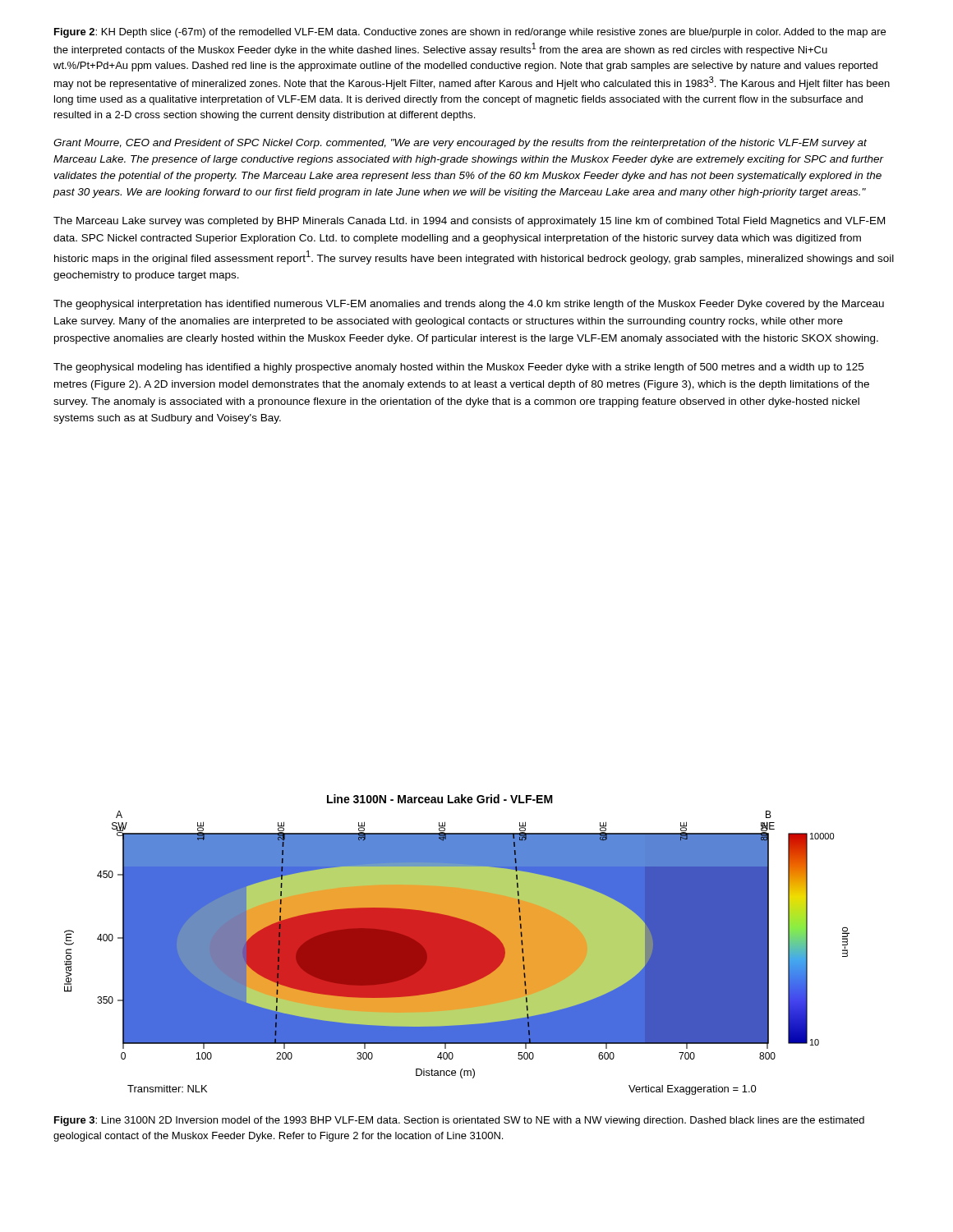Screen dimensions: 1232x953
Task: Where is the caption that starts "Figure 2: KH Depth"?
Action: pyautogui.click(x=472, y=73)
